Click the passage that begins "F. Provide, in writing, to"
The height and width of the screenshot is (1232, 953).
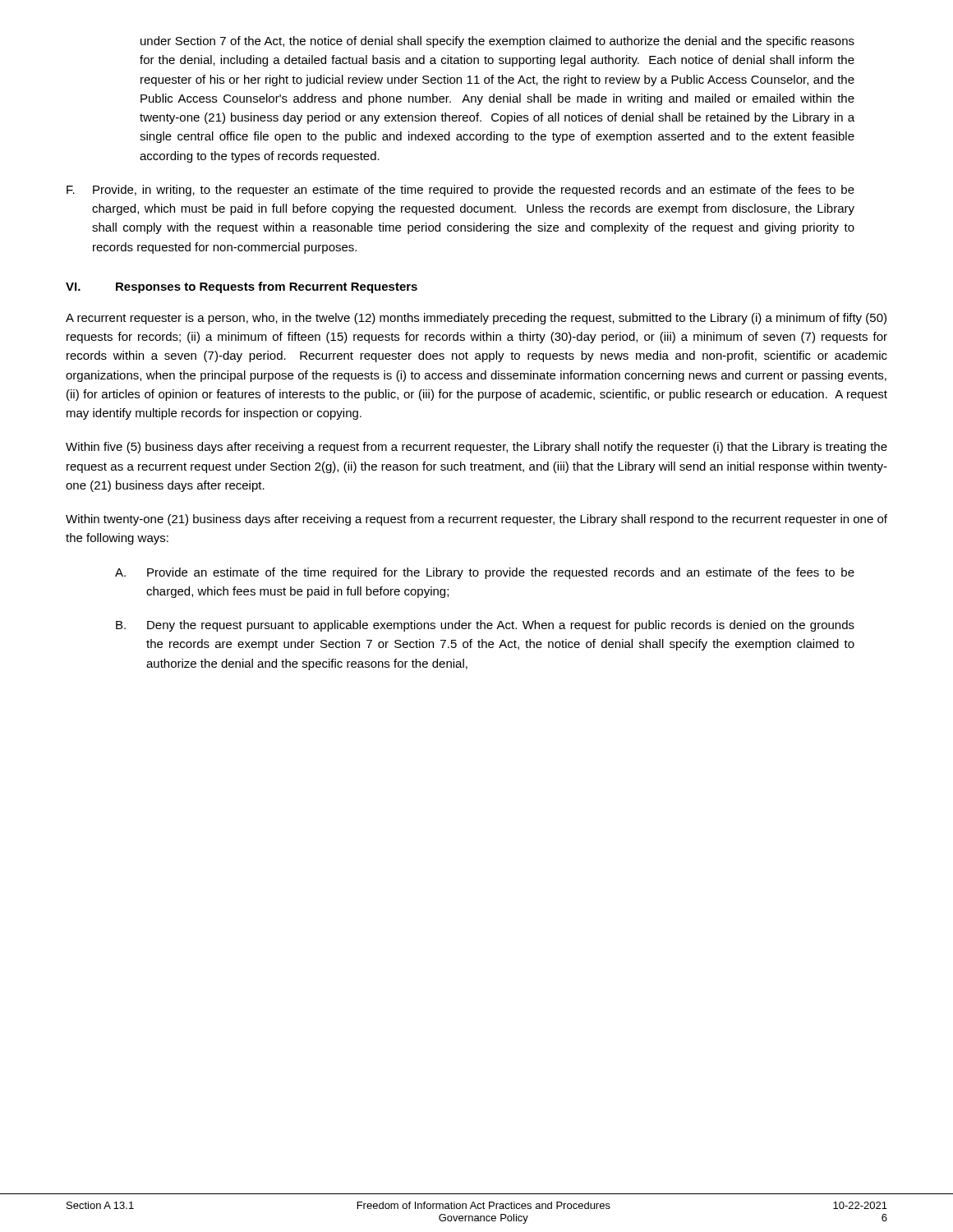[x=460, y=218]
